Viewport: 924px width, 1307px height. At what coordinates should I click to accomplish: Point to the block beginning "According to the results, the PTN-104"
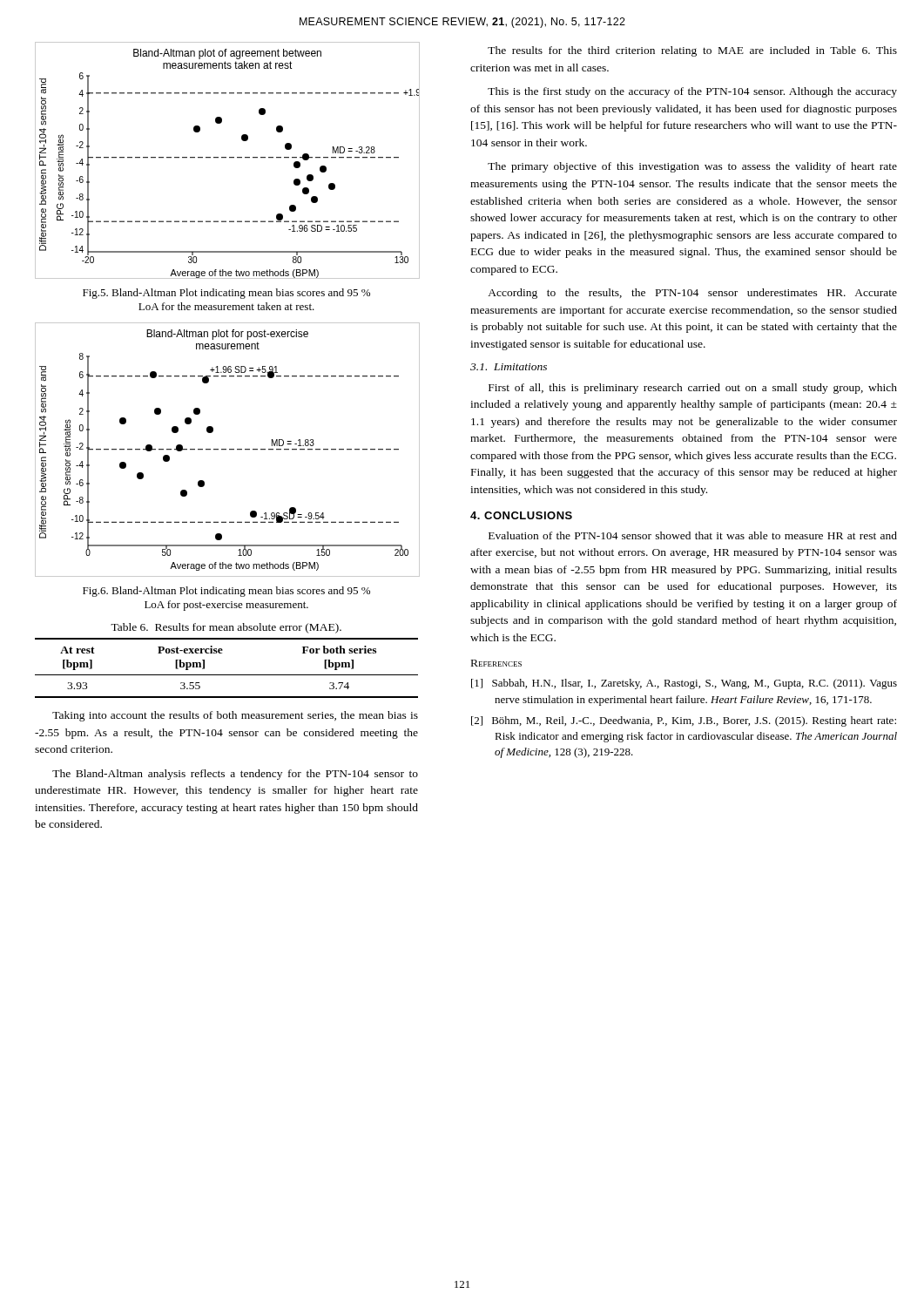[x=684, y=318]
